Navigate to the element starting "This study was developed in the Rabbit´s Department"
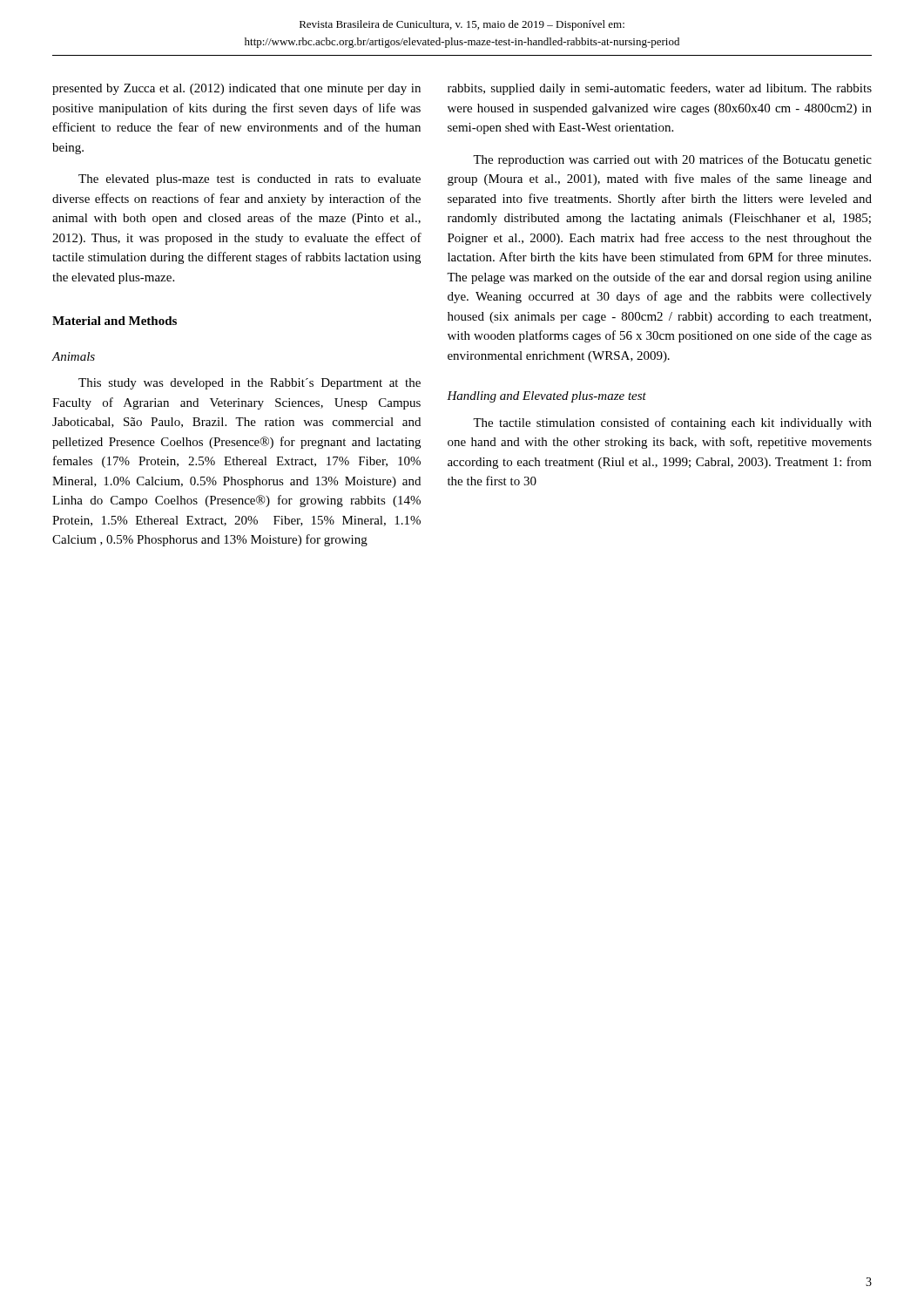This screenshot has width=924, height=1307. (x=237, y=461)
